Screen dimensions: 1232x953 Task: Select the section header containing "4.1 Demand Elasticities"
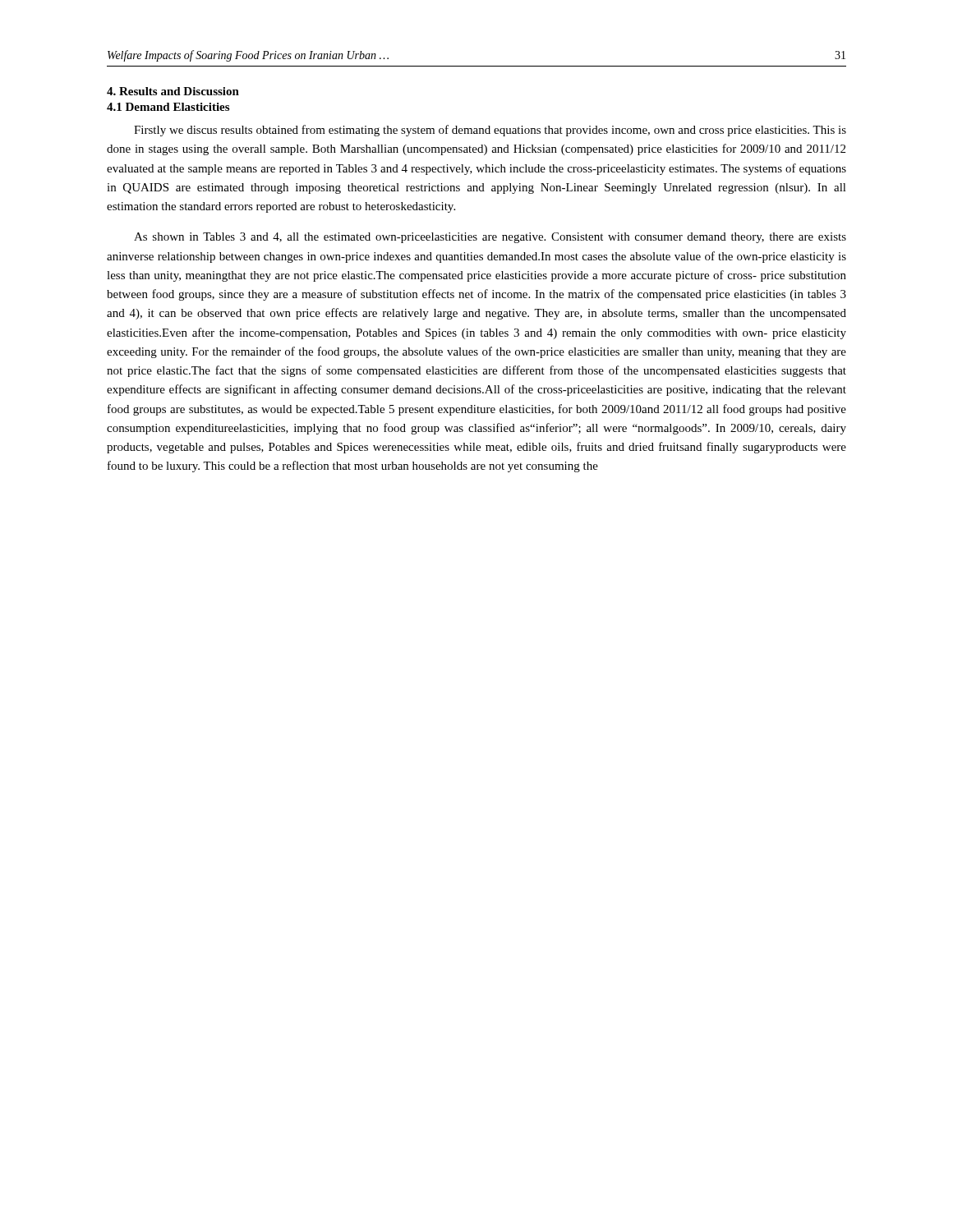(x=168, y=107)
